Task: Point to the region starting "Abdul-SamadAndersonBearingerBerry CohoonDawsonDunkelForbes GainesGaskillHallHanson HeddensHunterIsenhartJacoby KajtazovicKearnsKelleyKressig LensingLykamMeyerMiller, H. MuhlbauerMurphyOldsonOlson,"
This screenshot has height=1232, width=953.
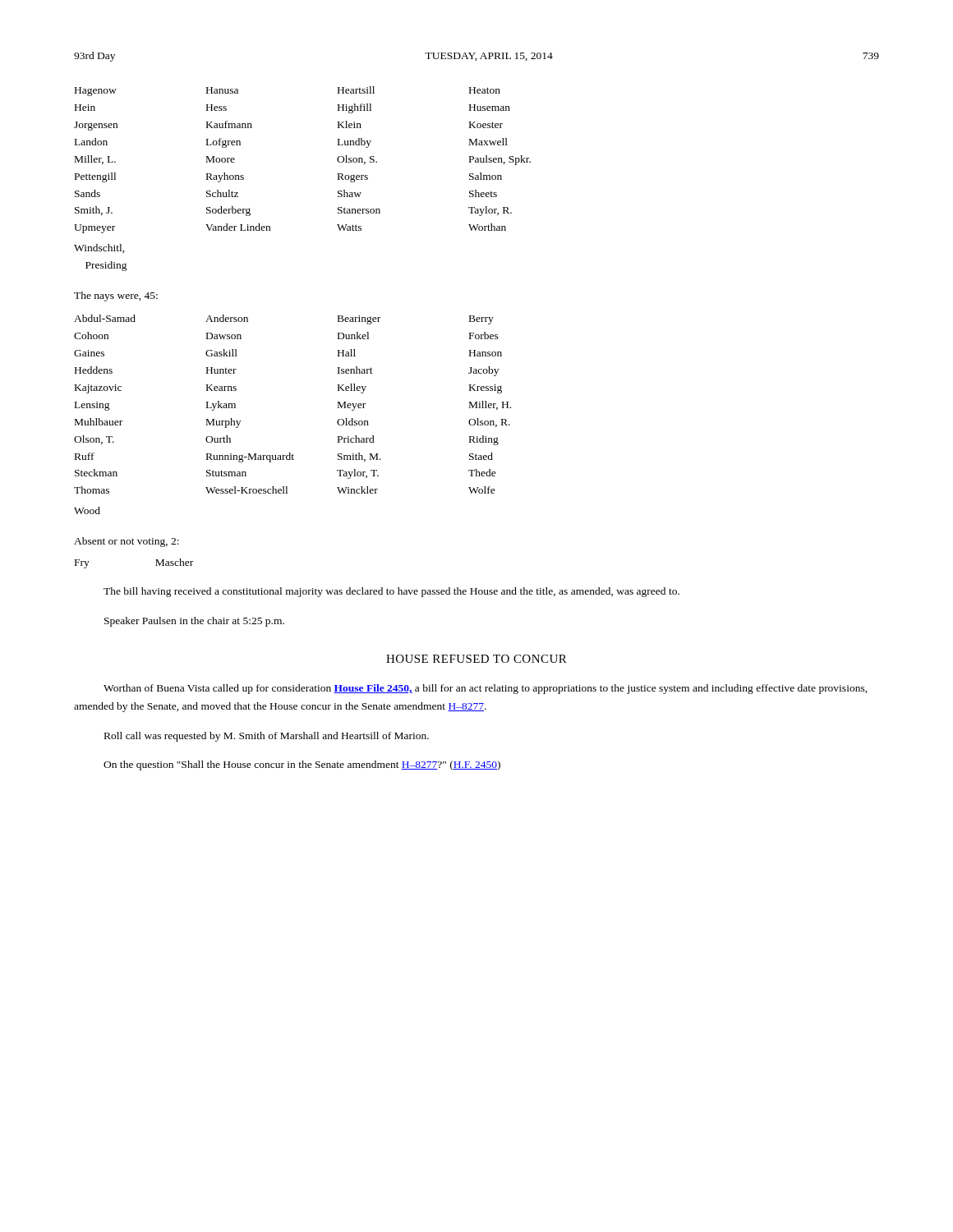Action: point(476,415)
